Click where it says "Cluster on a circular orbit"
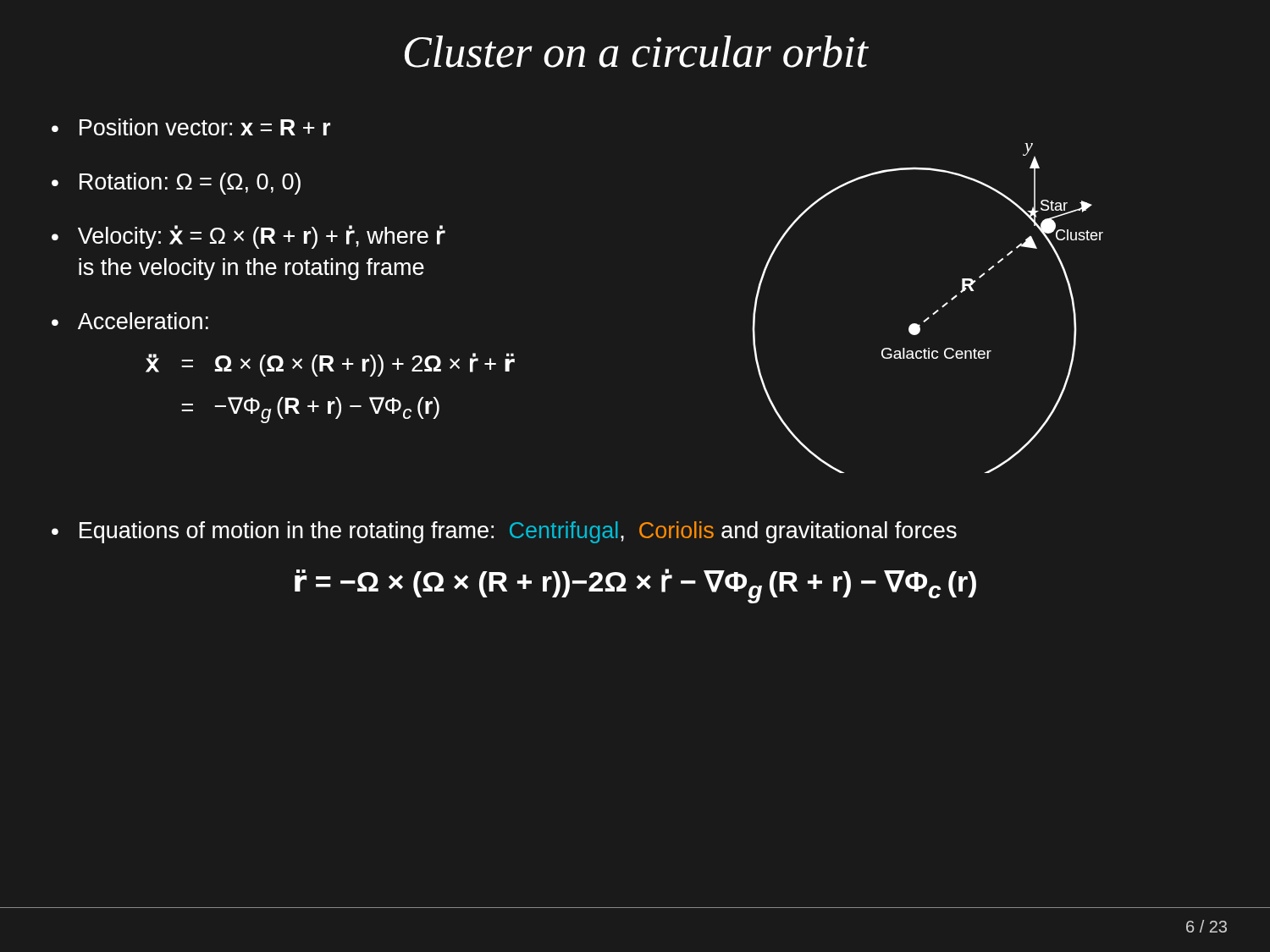 coord(635,52)
